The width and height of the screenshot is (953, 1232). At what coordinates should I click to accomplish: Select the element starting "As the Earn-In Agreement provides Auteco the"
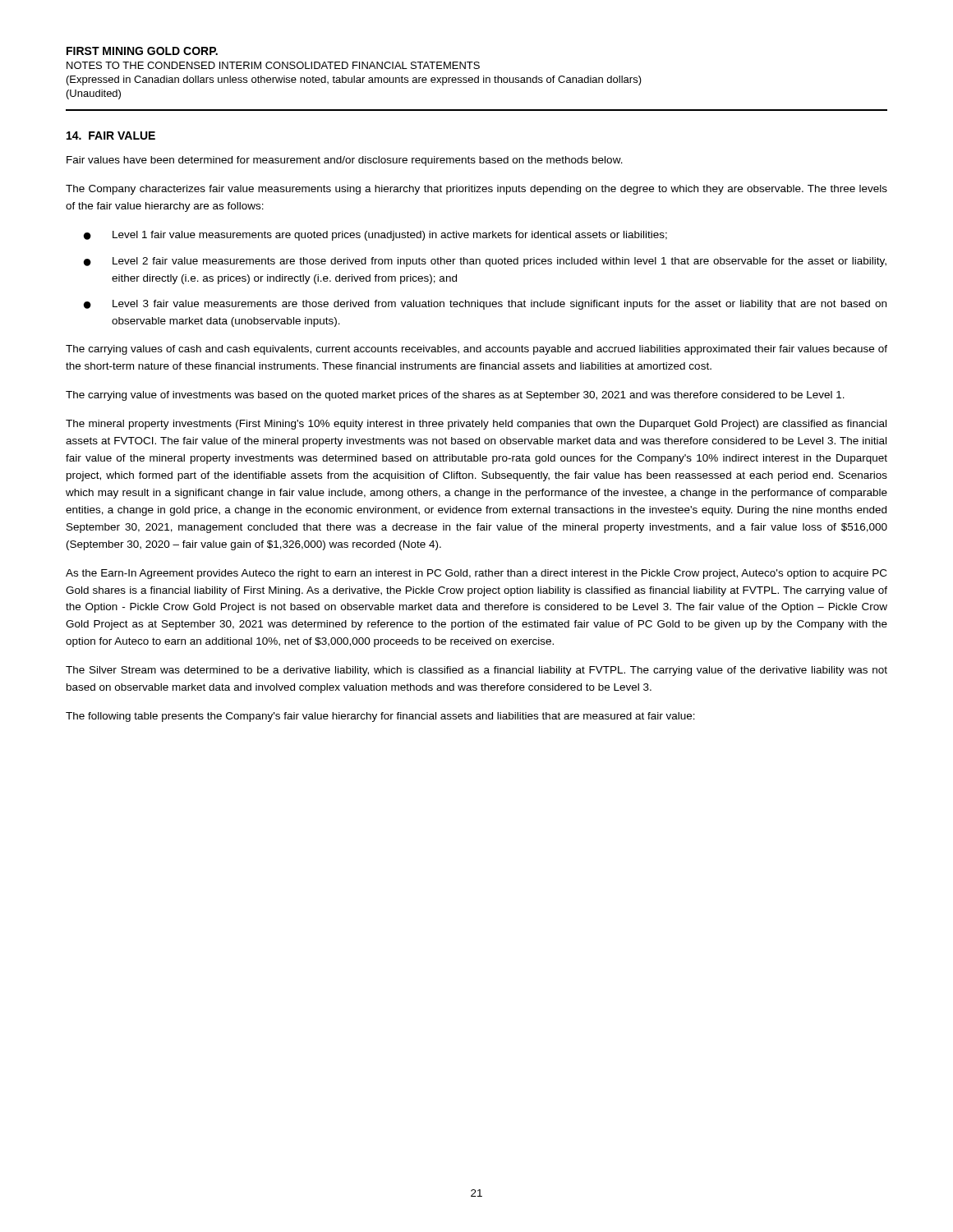click(x=476, y=607)
